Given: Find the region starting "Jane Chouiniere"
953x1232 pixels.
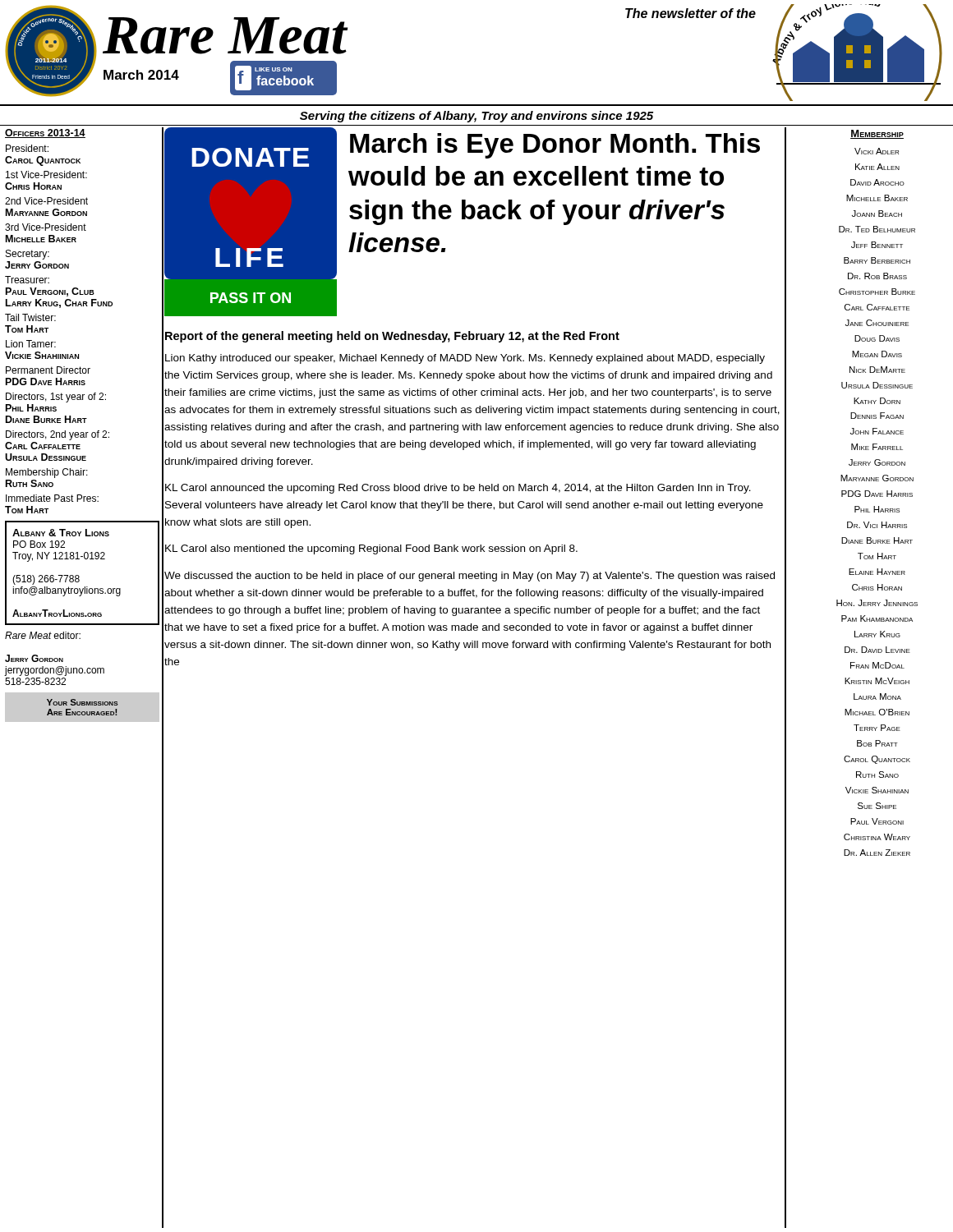Looking at the screenshot, I should tap(877, 323).
